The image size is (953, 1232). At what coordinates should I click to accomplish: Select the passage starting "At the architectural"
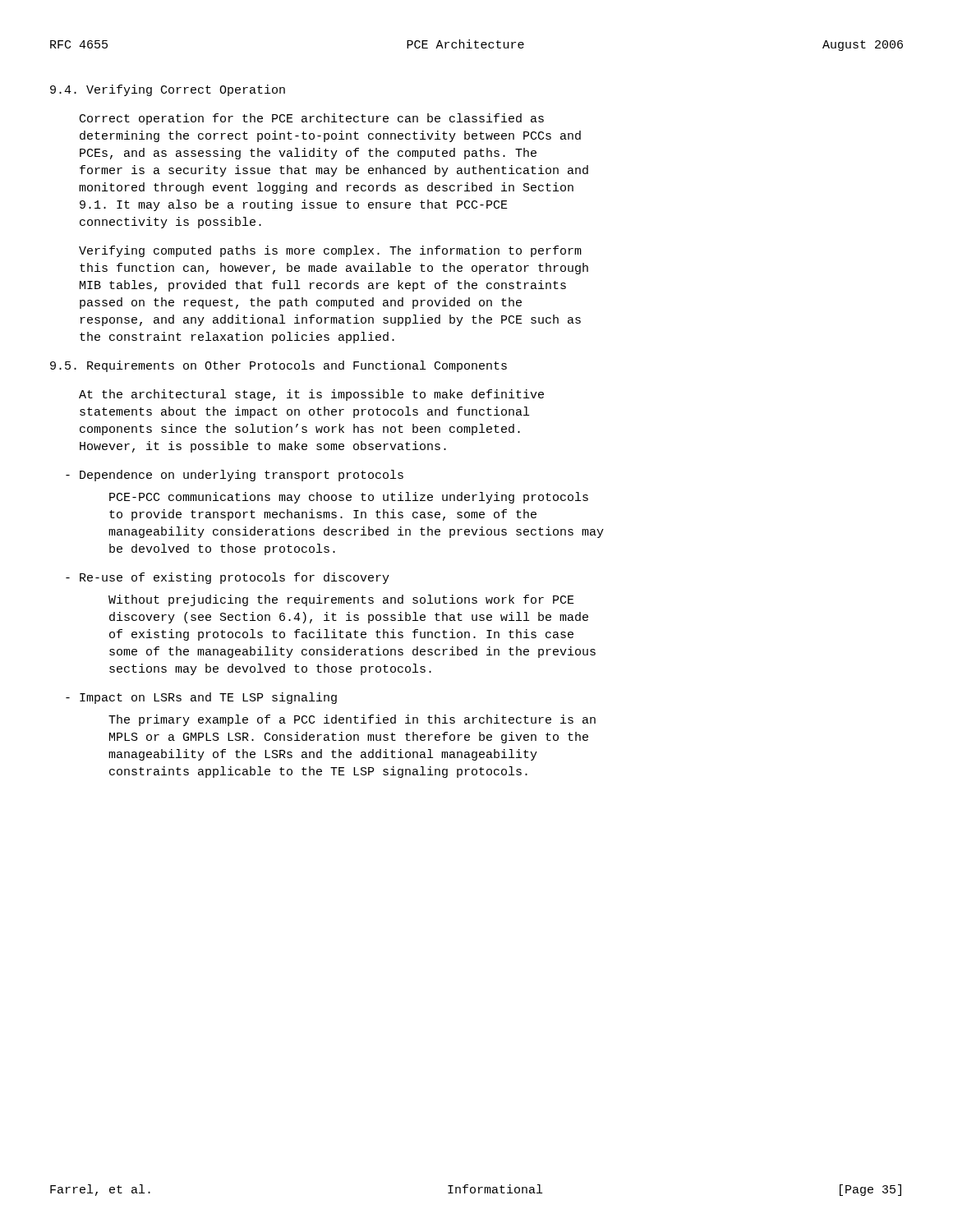point(312,421)
